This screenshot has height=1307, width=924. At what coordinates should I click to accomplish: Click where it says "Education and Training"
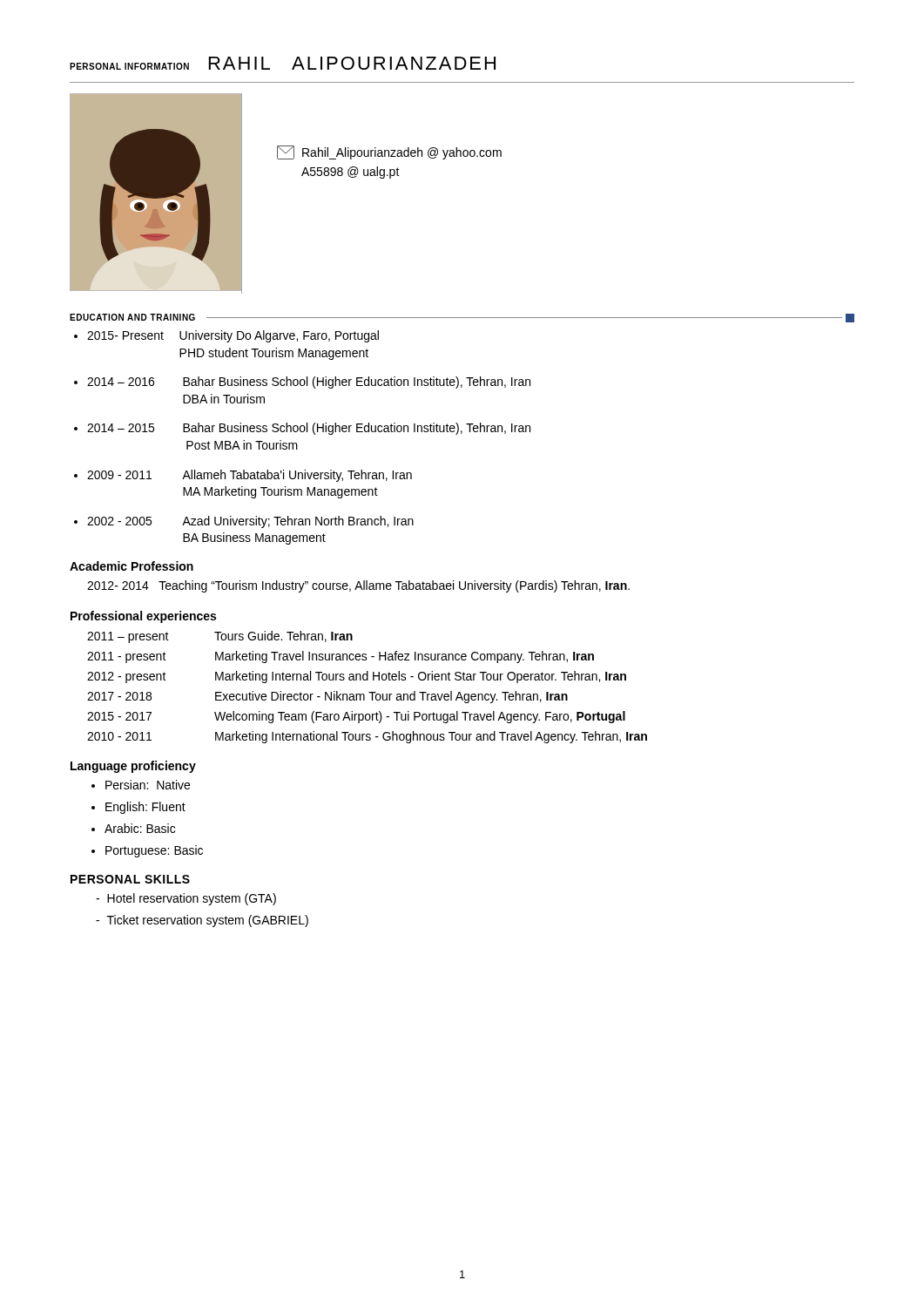(133, 318)
